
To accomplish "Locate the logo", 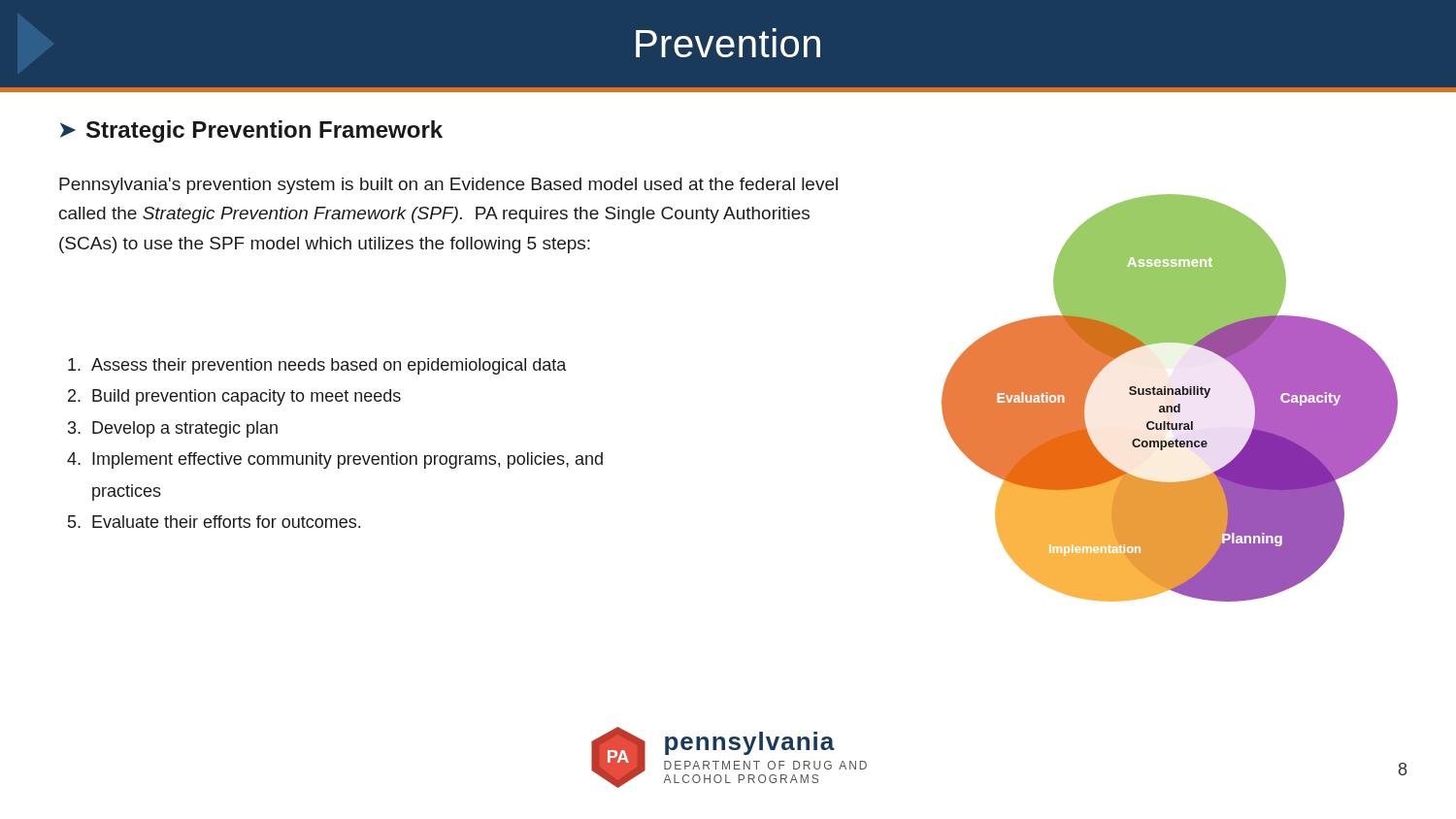I will point(728,756).
